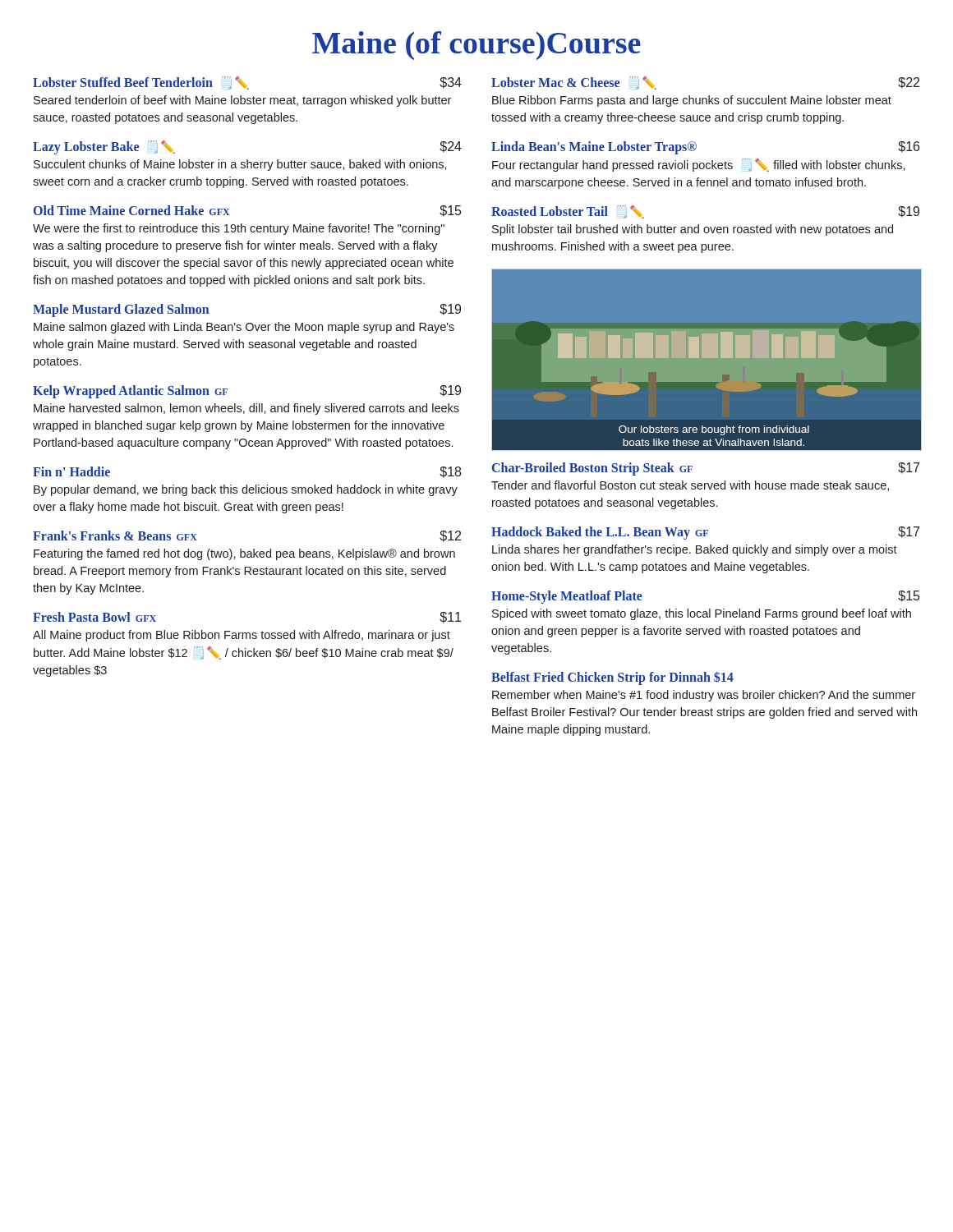Screen dimensions: 1232x953
Task: Locate the region starting "Lazy Lobster Bake 🗒️✏️ $24 Succulent chunks of"
Action: (247, 165)
